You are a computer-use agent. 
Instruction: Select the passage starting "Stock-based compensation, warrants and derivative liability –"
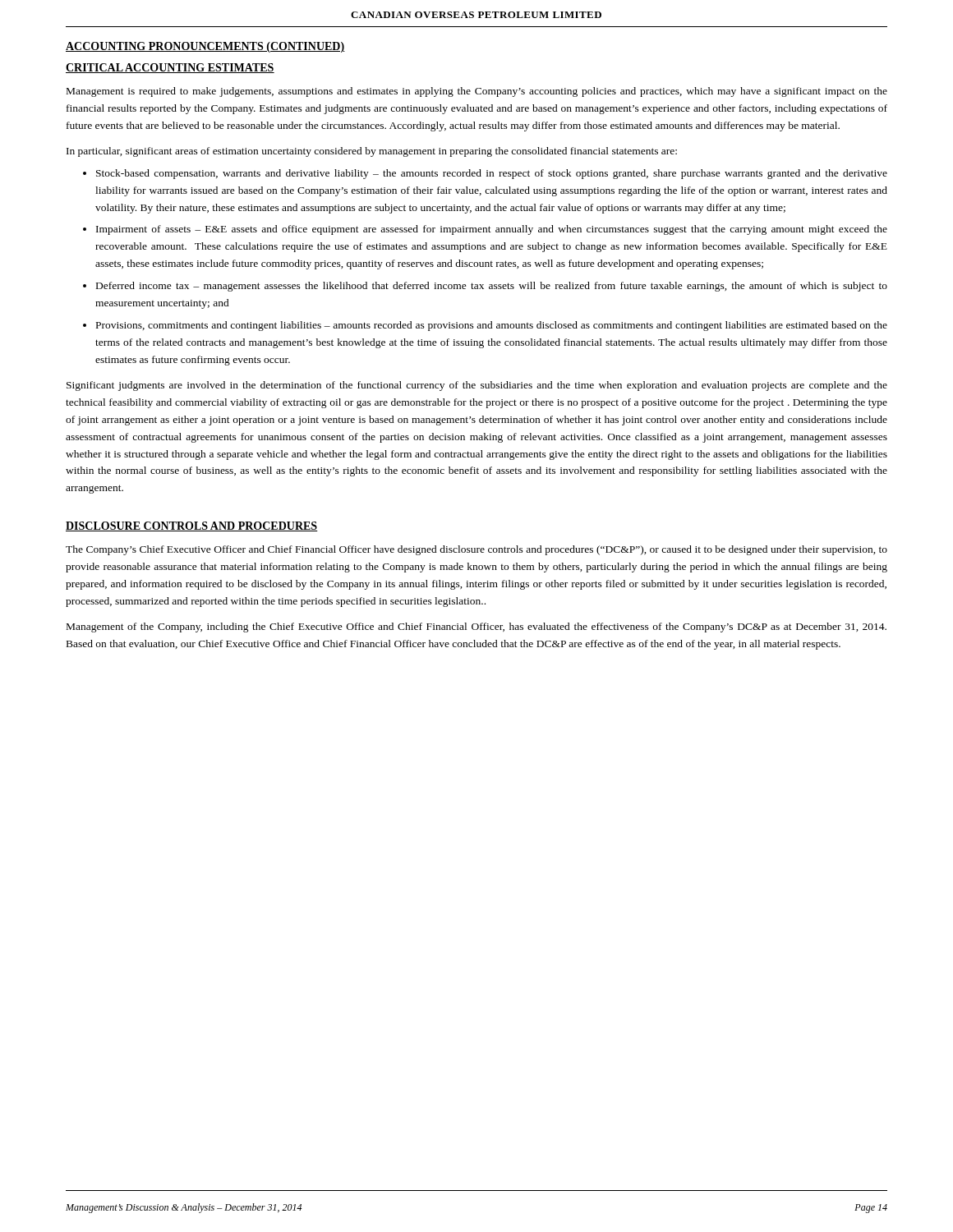pyautogui.click(x=491, y=190)
